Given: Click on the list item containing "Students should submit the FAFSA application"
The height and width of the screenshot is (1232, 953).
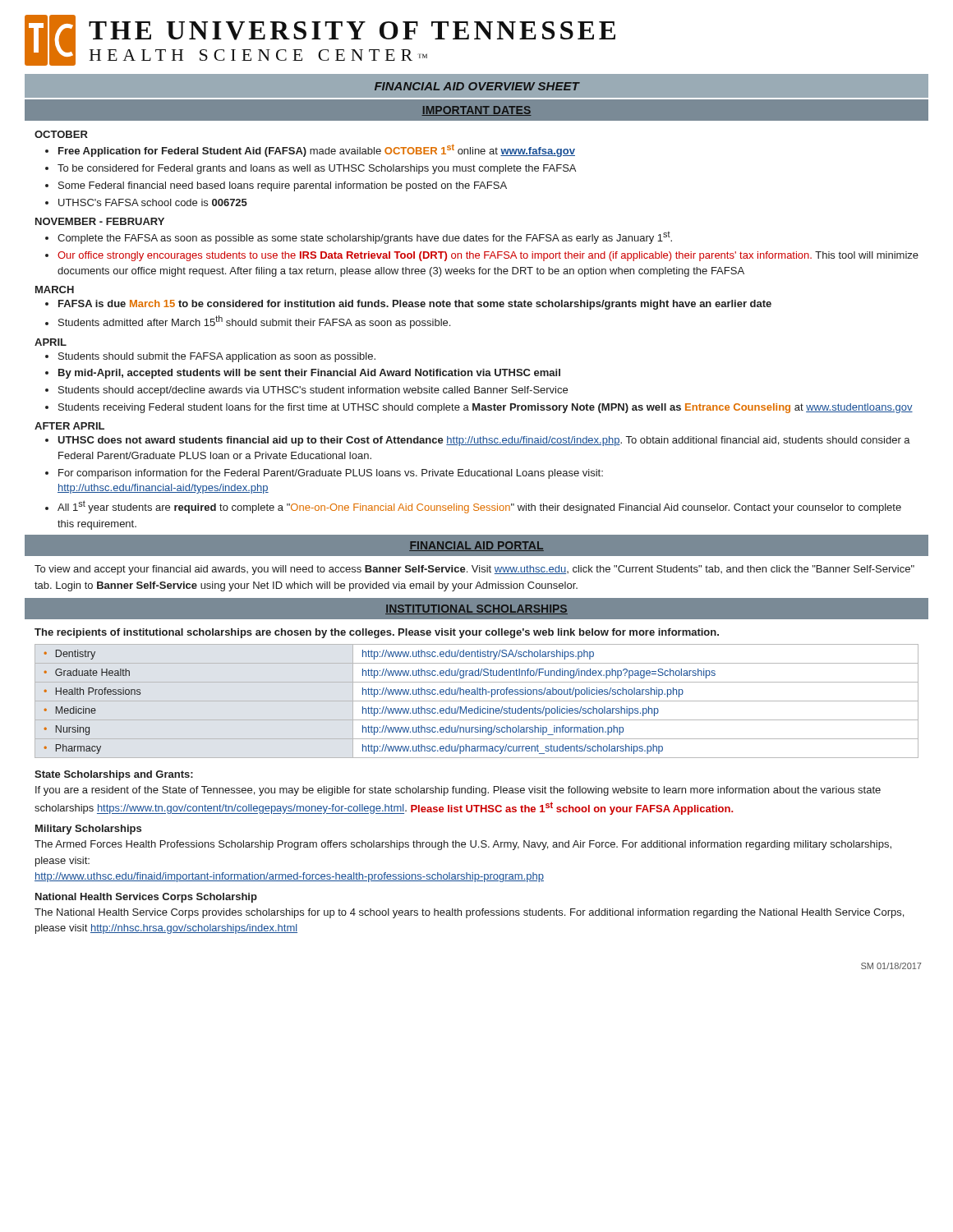Looking at the screenshot, I should (217, 356).
